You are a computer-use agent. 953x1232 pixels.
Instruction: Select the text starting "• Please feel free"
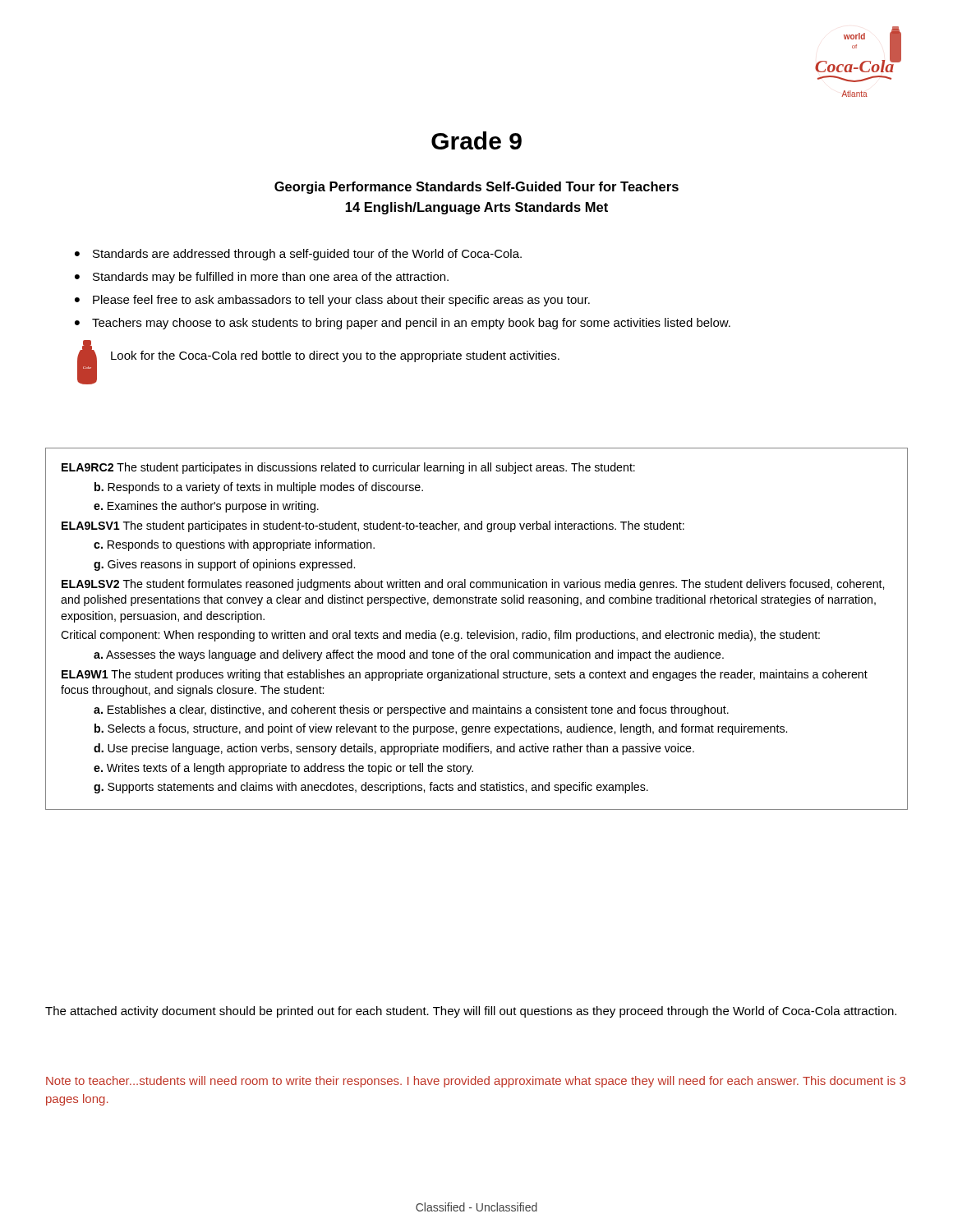pyautogui.click(x=332, y=301)
